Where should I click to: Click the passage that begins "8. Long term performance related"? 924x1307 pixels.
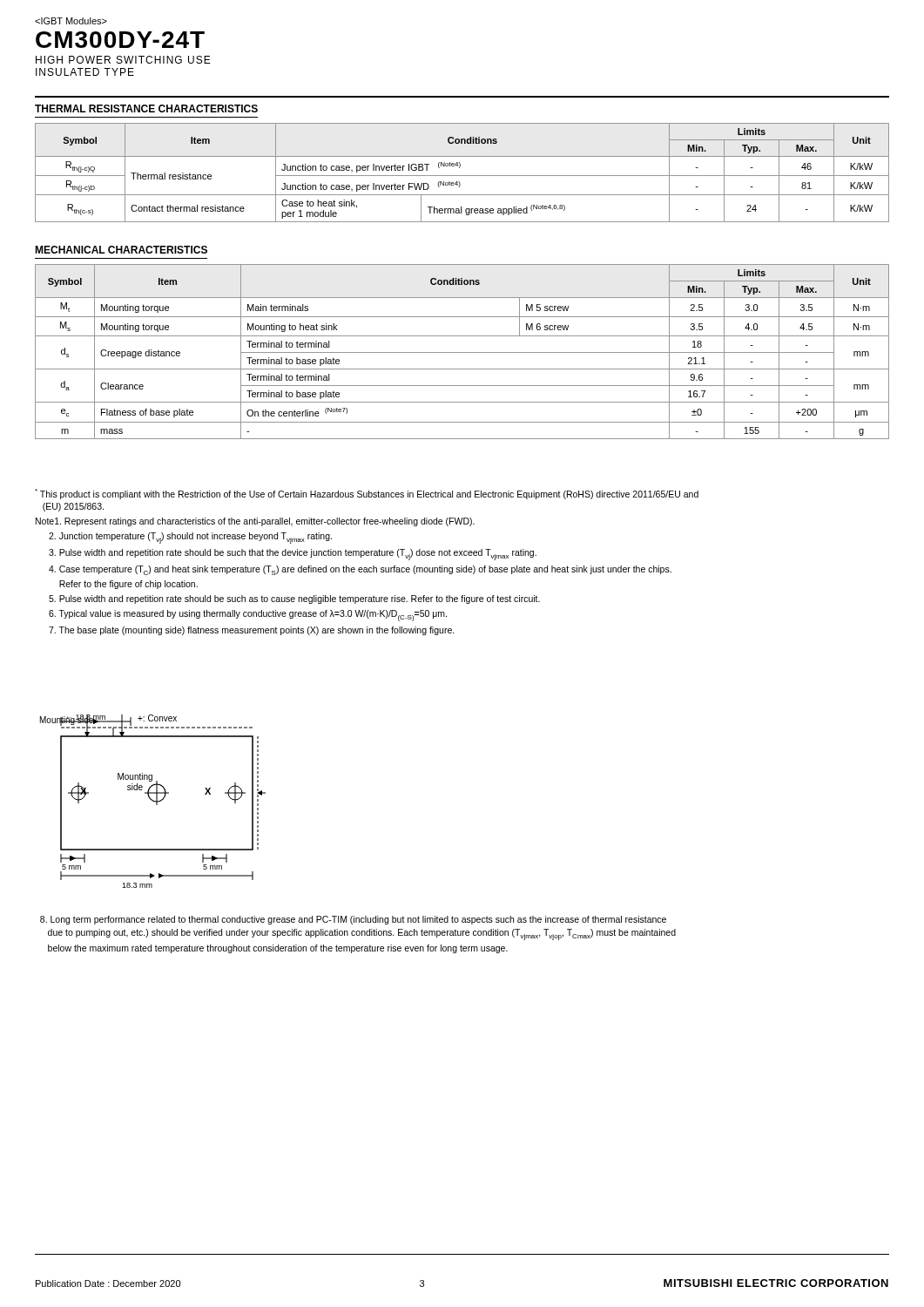[x=355, y=934]
